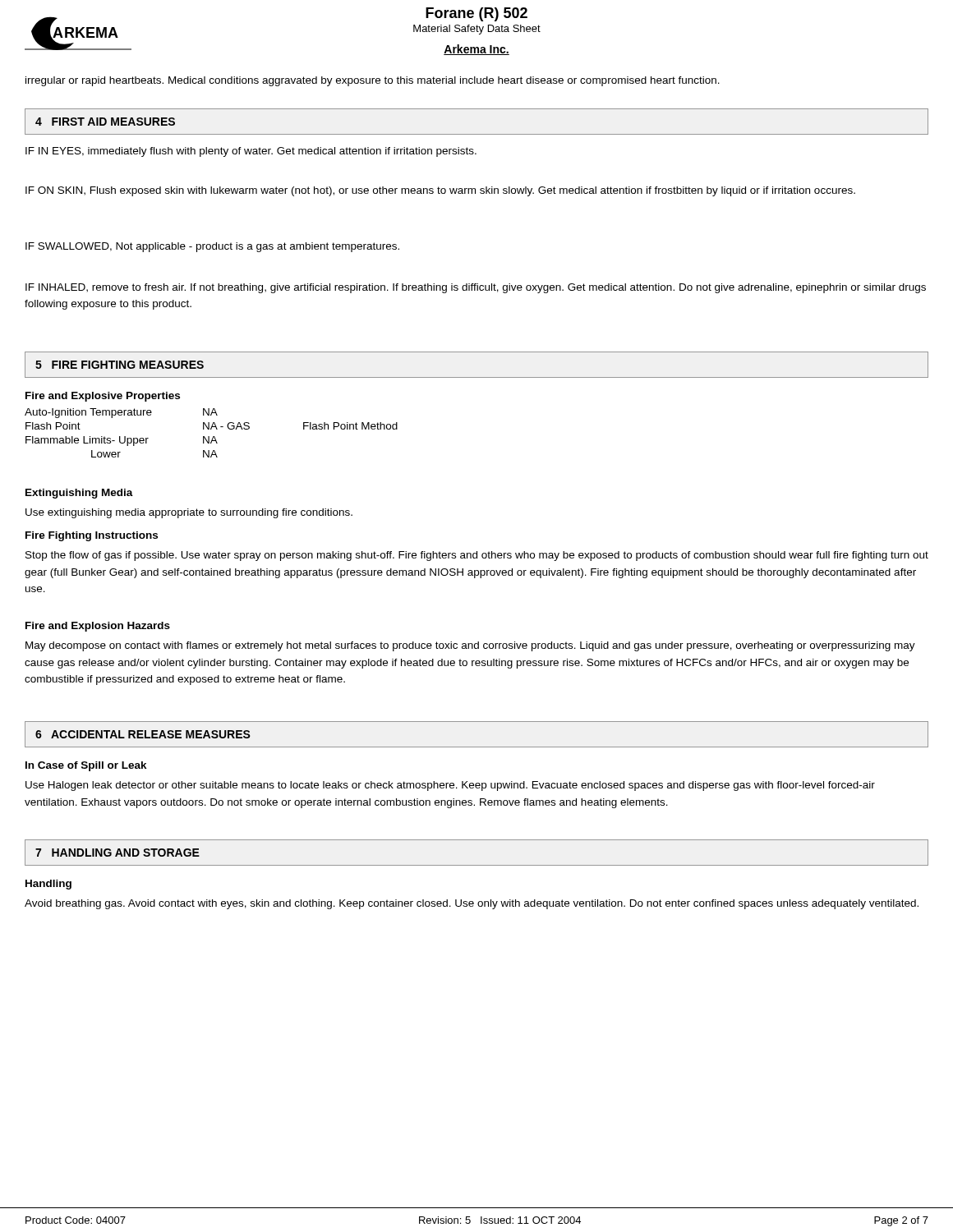Click the passage that begins "Fire and Explosive Properties Auto-Ignition Temperature"
The image size is (953, 1232).
103,397
